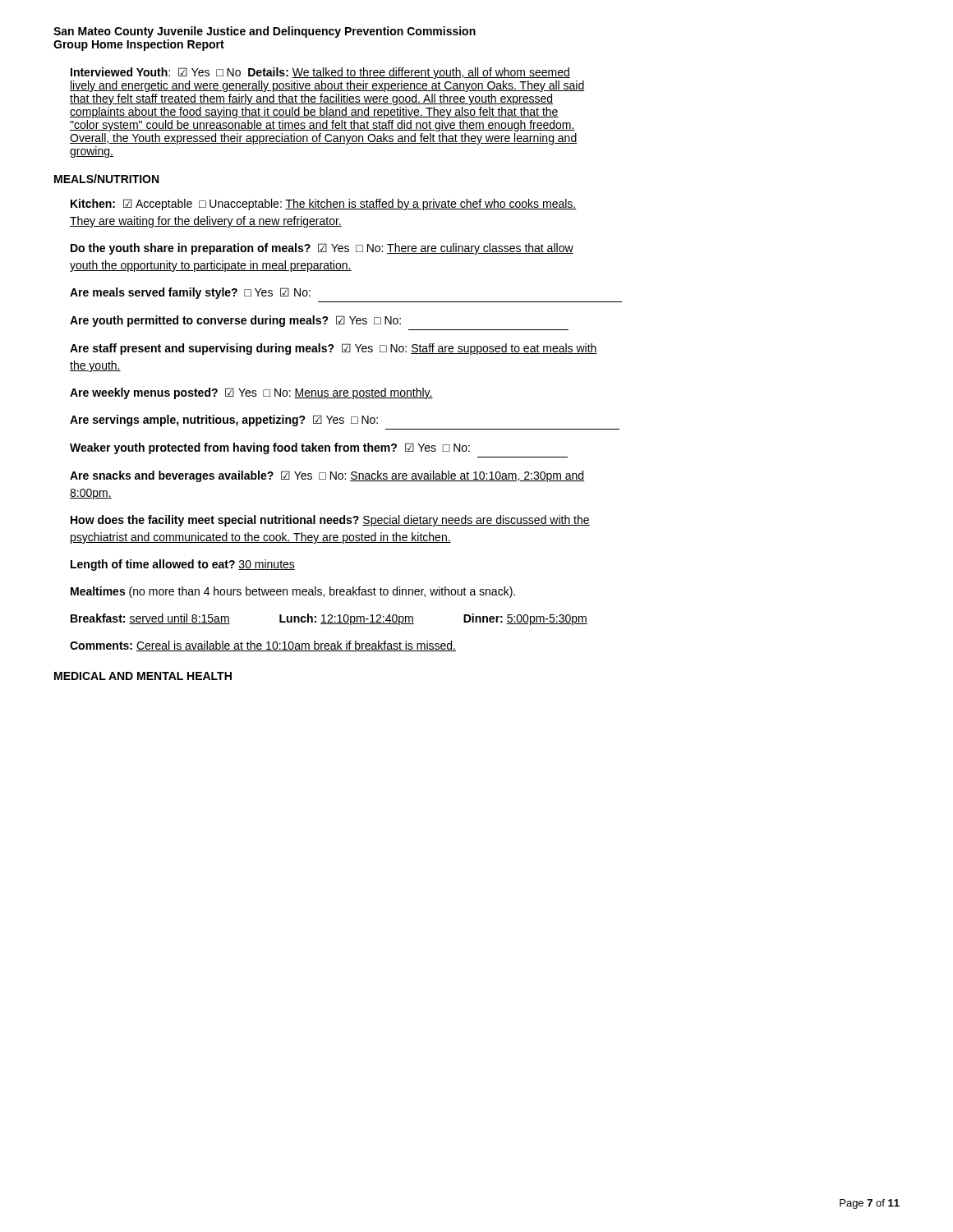Select the passage starting "Weaker youth protected"
Viewport: 953px width, 1232px height.
[319, 448]
